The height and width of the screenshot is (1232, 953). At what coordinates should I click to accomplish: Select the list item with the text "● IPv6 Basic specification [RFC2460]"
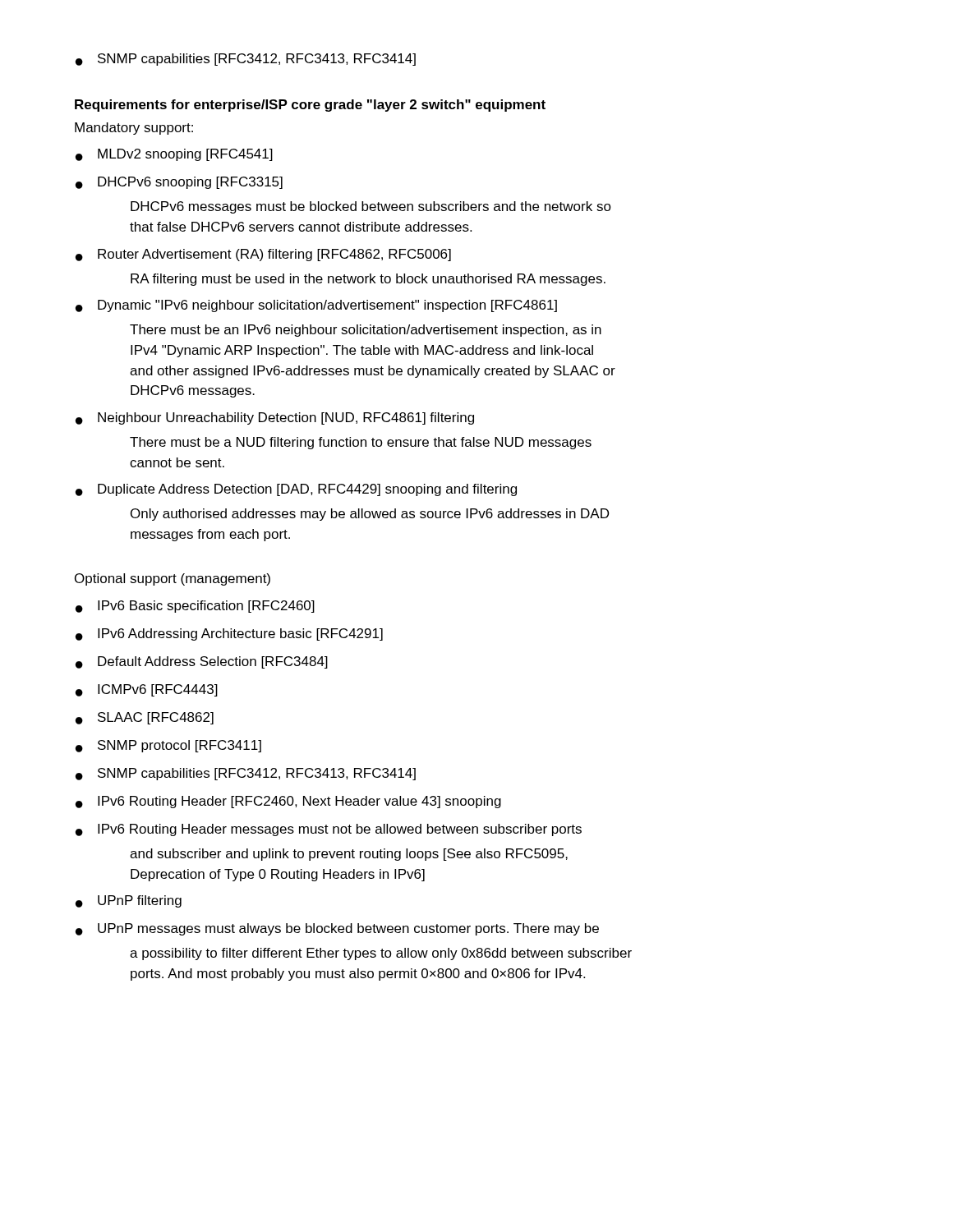coord(195,607)
